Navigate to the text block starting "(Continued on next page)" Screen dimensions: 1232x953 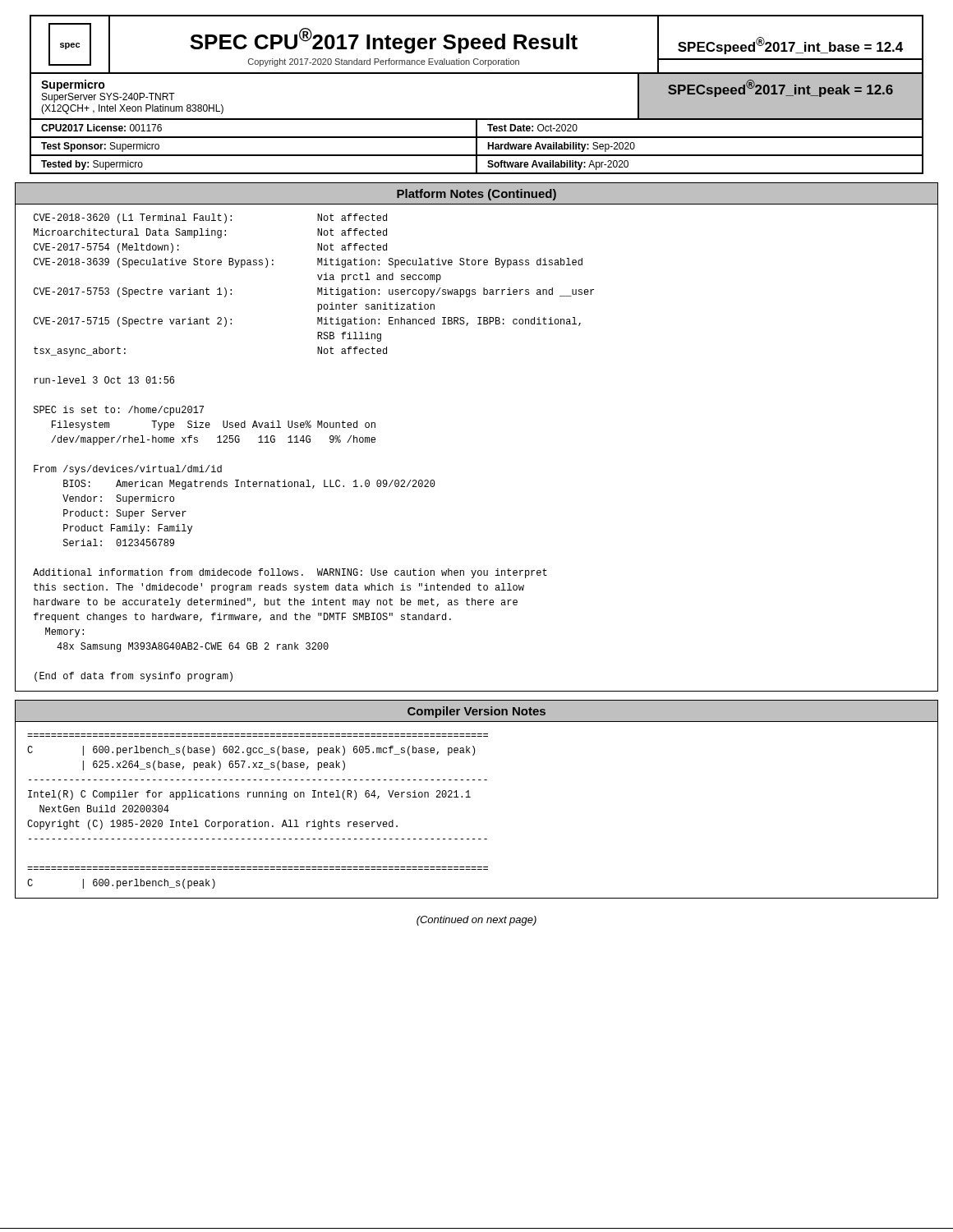(x=476, y=919)
